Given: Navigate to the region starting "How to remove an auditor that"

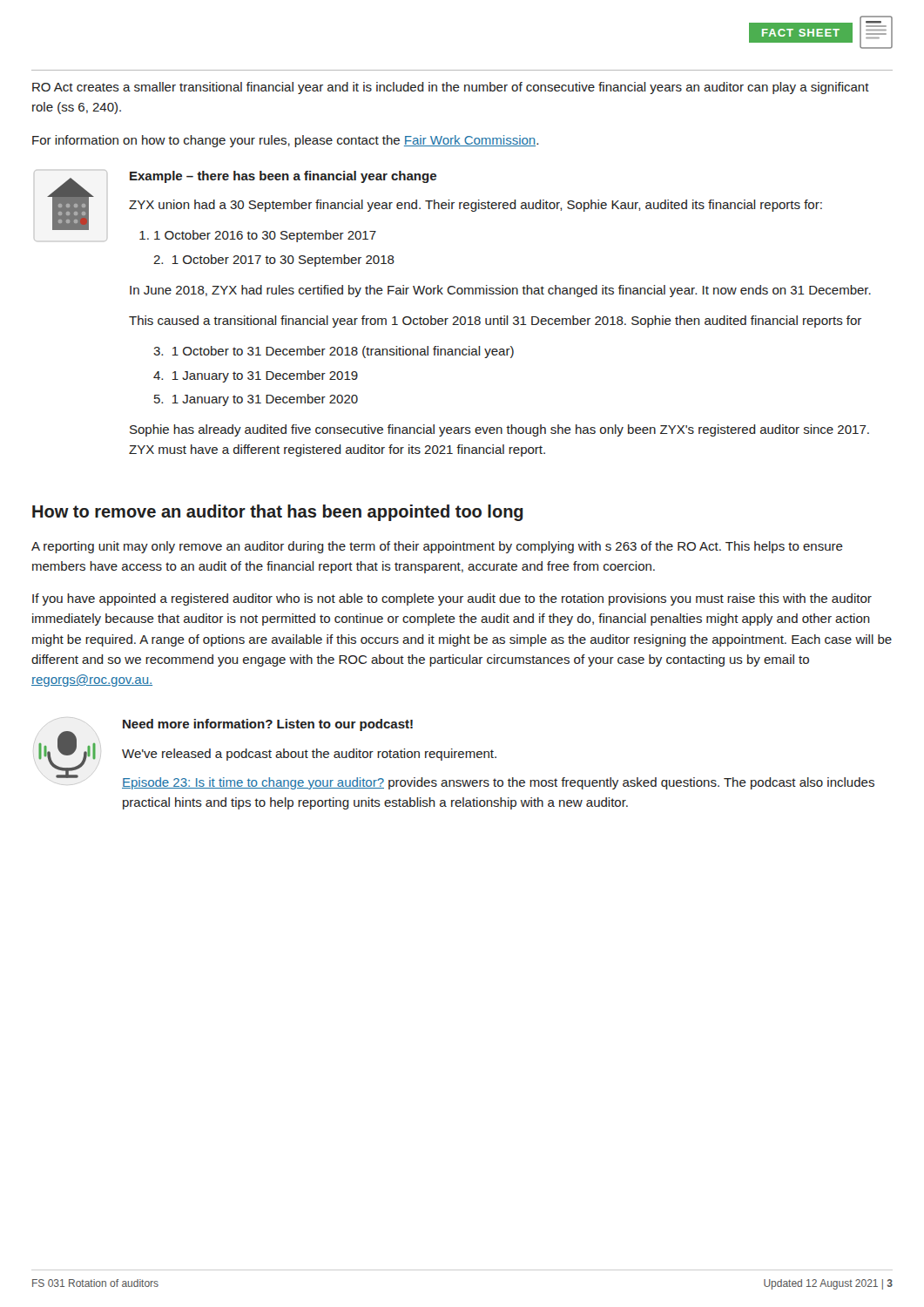Looking at the screenshot, I should (x=462, y=511).
